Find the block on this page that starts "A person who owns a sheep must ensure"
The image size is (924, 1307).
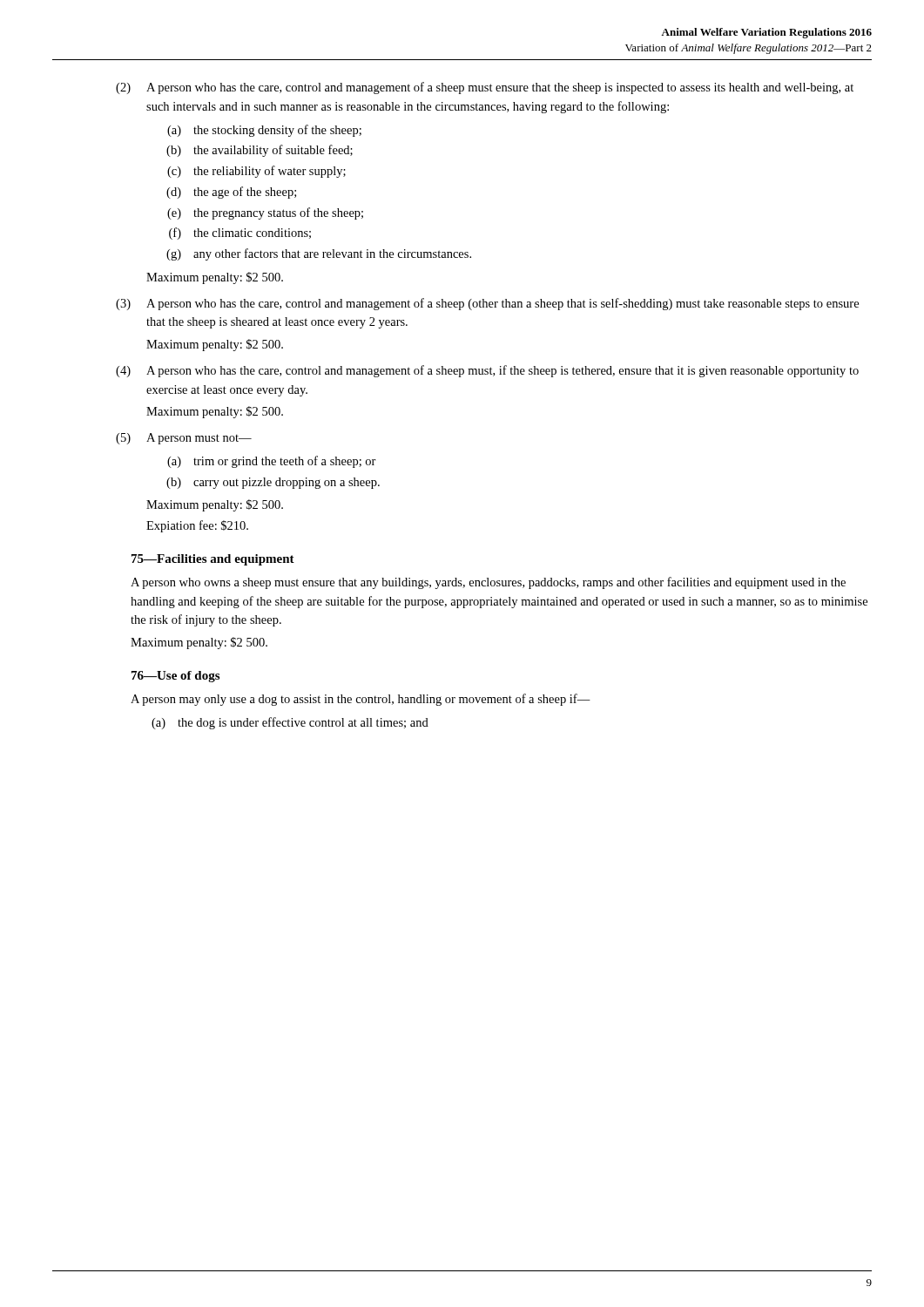pyautogui.click(x=462, y=613)
